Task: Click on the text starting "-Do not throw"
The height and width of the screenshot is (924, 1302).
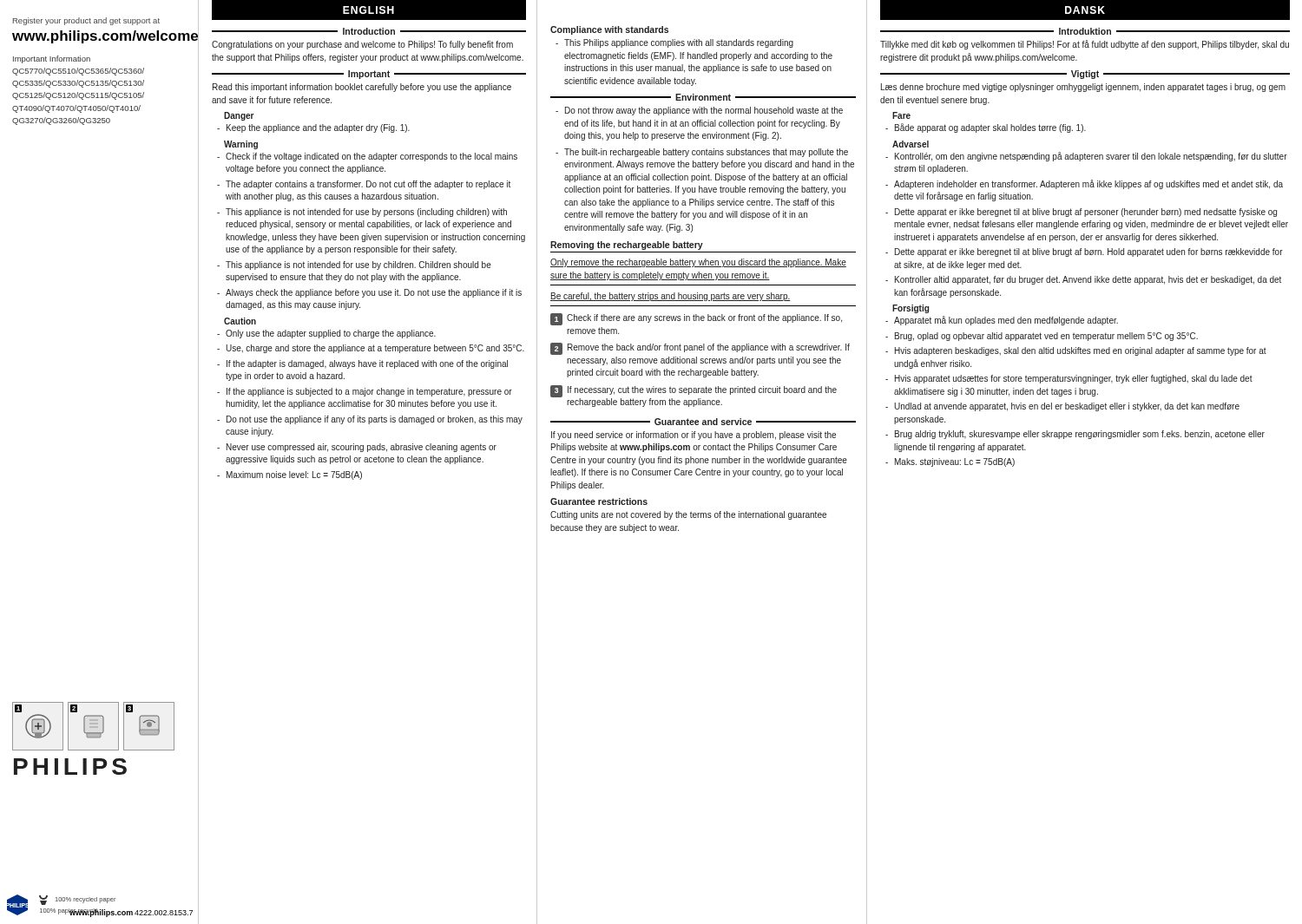Action: [x=699, y=123]
